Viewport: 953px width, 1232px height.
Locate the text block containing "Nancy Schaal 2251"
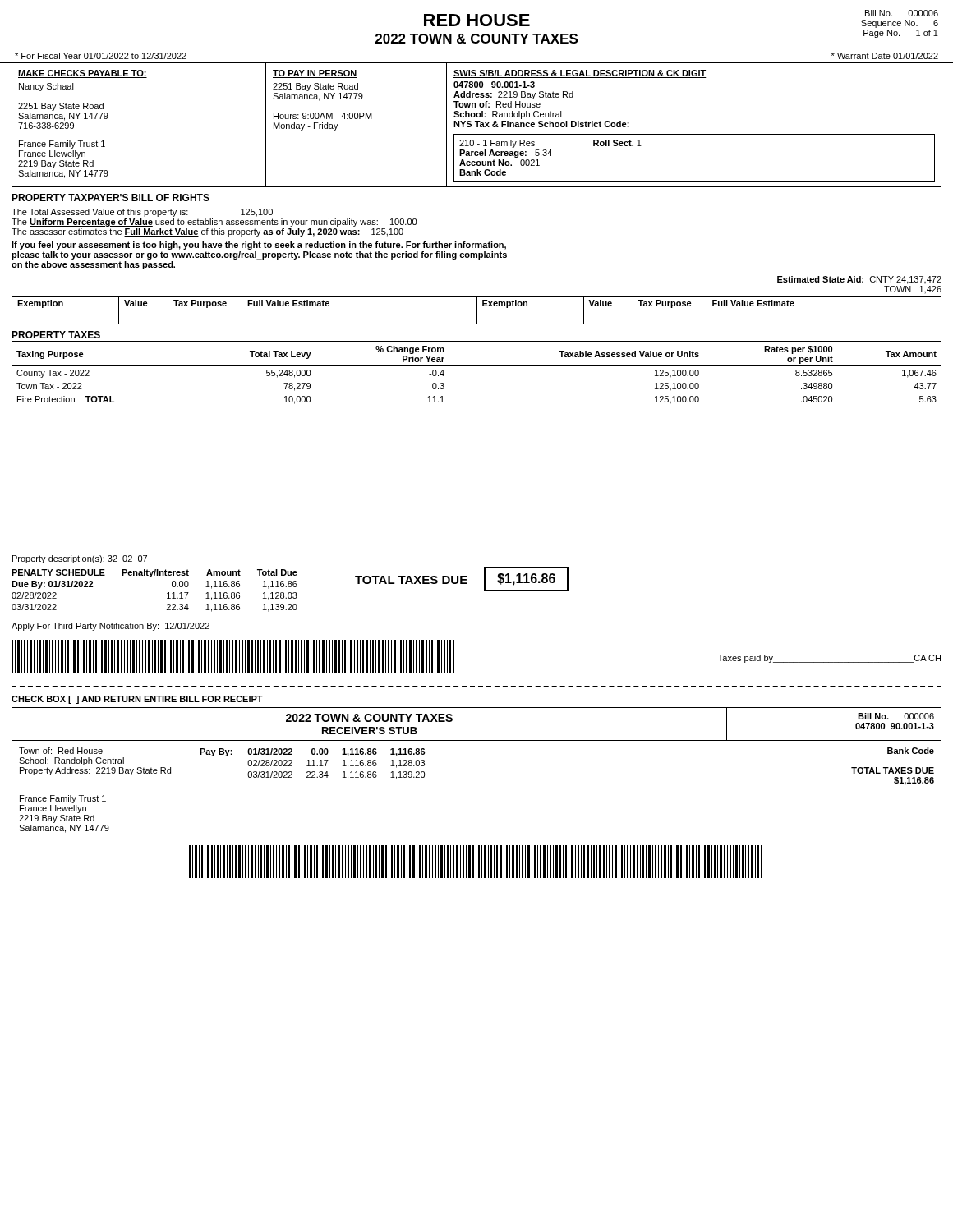[x=63, y=106]
